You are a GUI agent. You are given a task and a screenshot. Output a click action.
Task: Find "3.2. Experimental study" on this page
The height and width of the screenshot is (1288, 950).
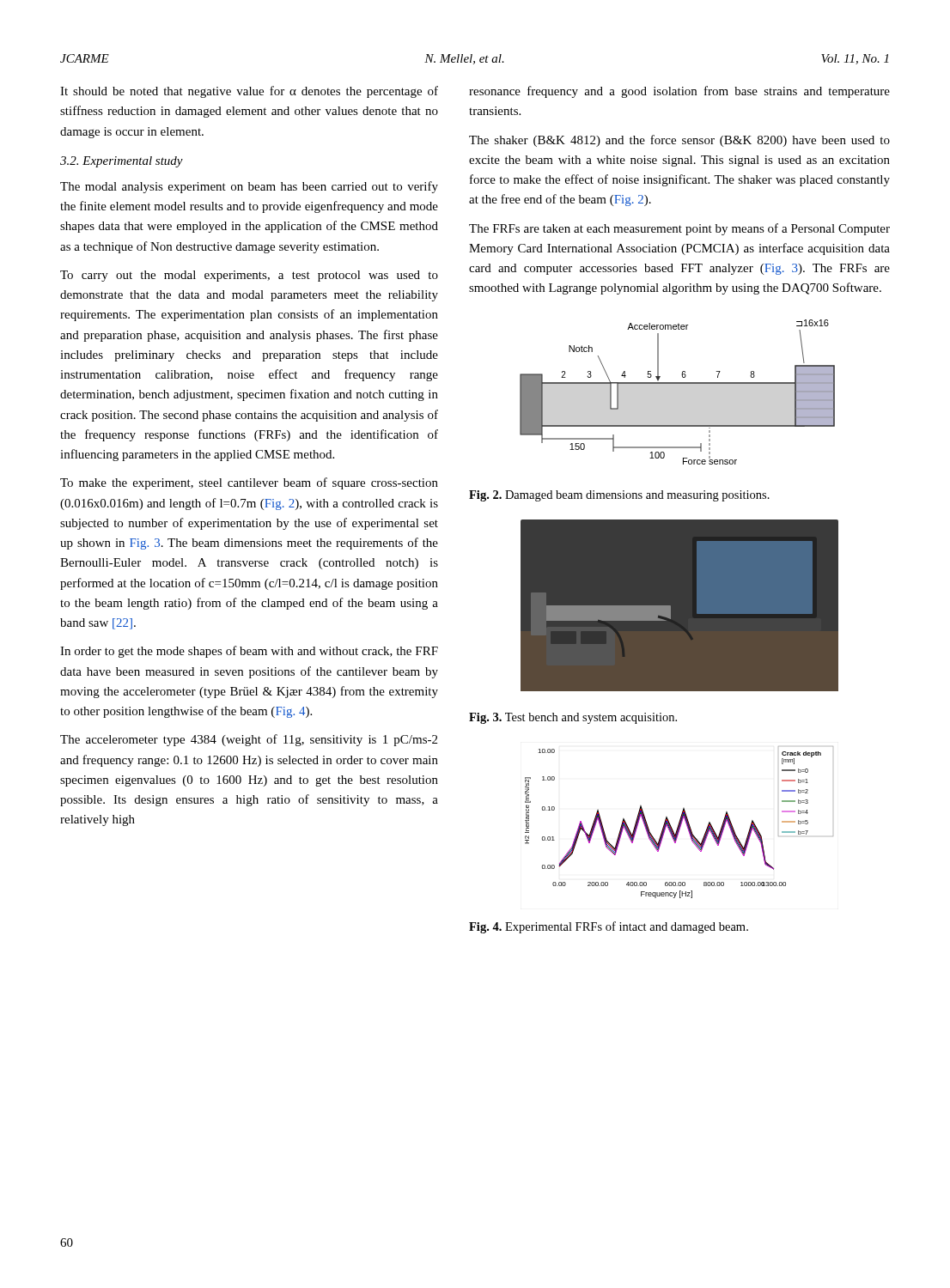pyautogui.click(x=121, y=160)
